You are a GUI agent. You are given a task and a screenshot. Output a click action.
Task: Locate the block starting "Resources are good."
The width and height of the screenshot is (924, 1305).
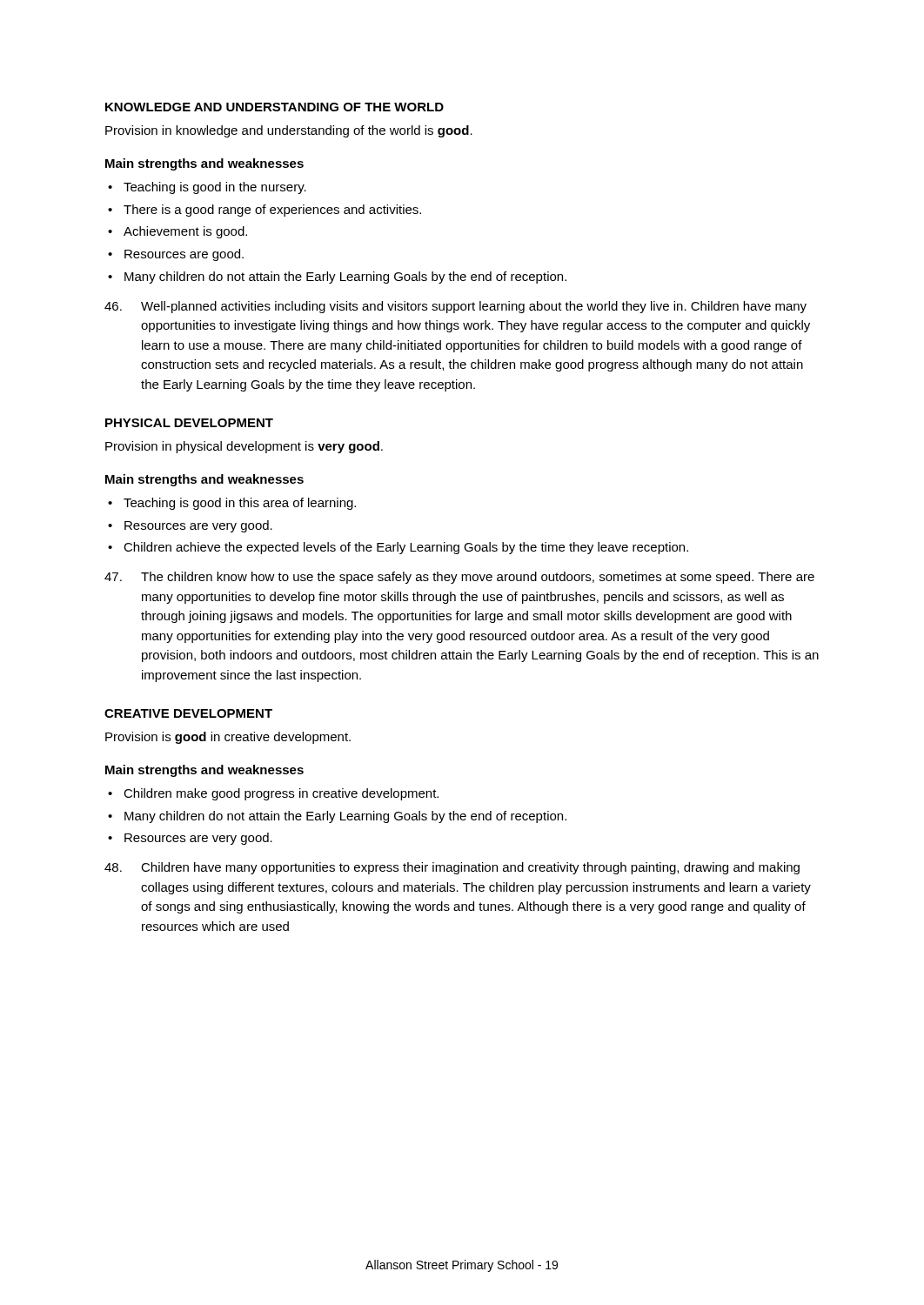(184, 254)
